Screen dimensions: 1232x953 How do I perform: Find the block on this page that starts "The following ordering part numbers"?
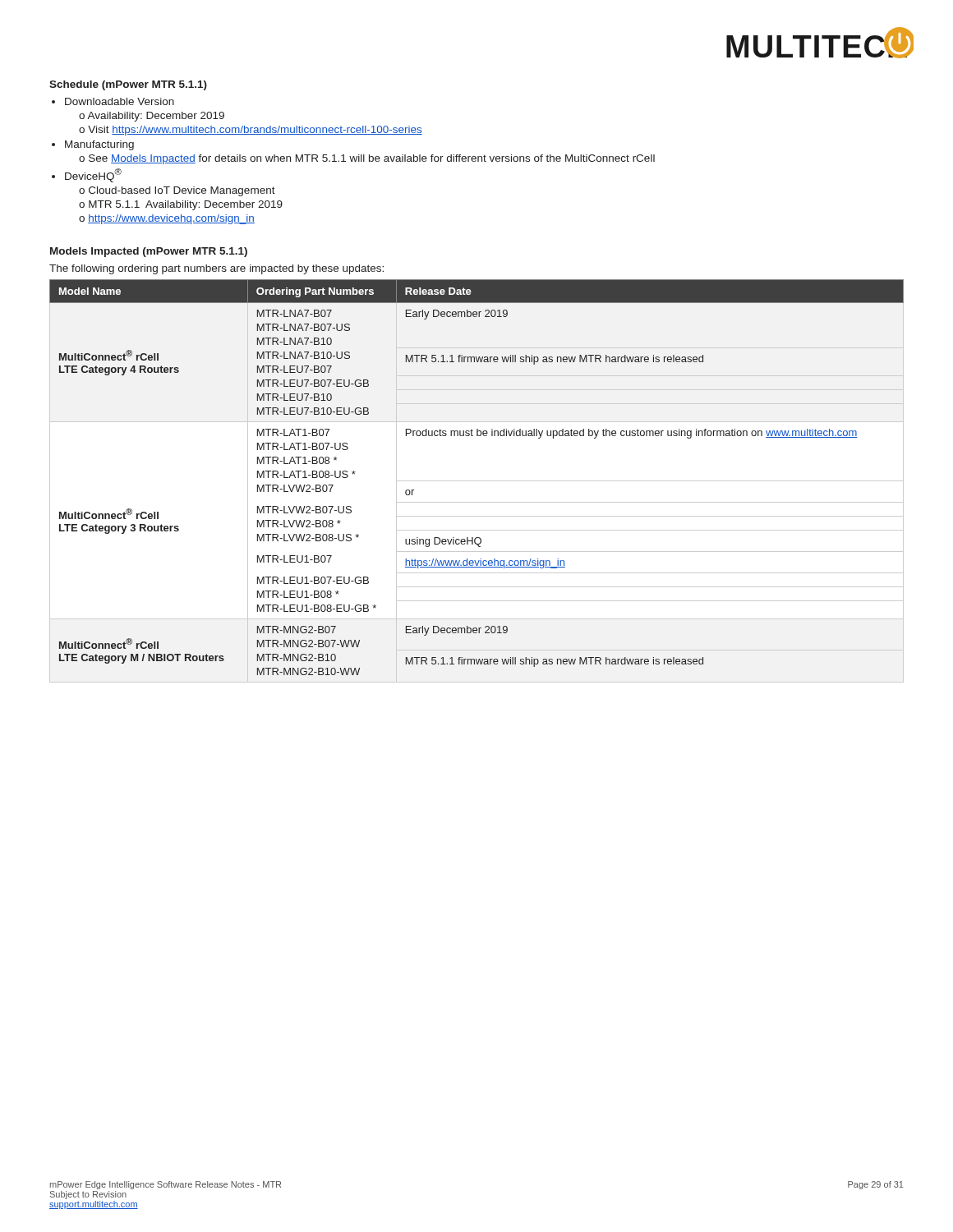coord(217,268)
